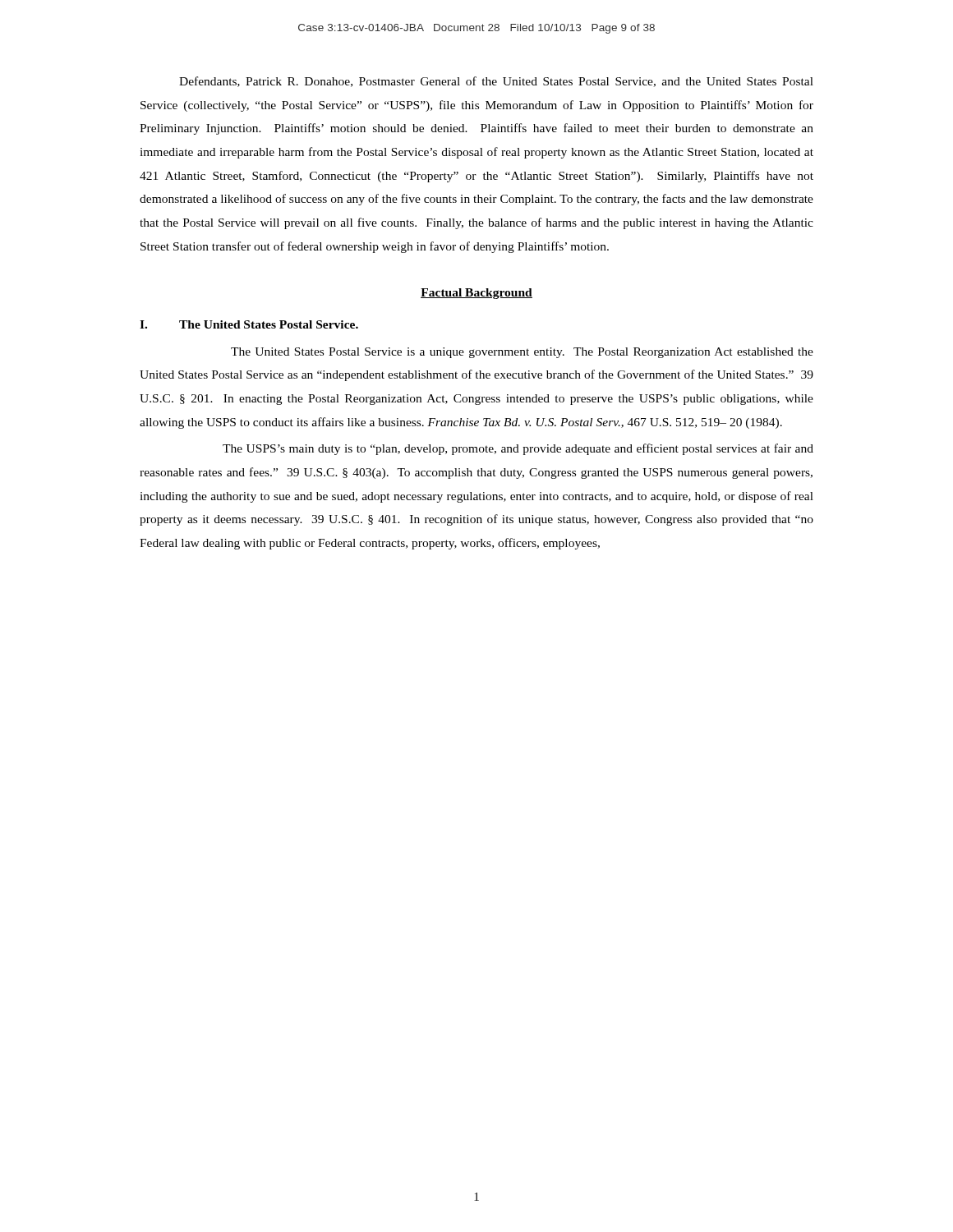Viewport: 953px width, 1232px height.
Task: Find the section header that says "I. The United States Postal Service."
Action: tap(249, 325)
